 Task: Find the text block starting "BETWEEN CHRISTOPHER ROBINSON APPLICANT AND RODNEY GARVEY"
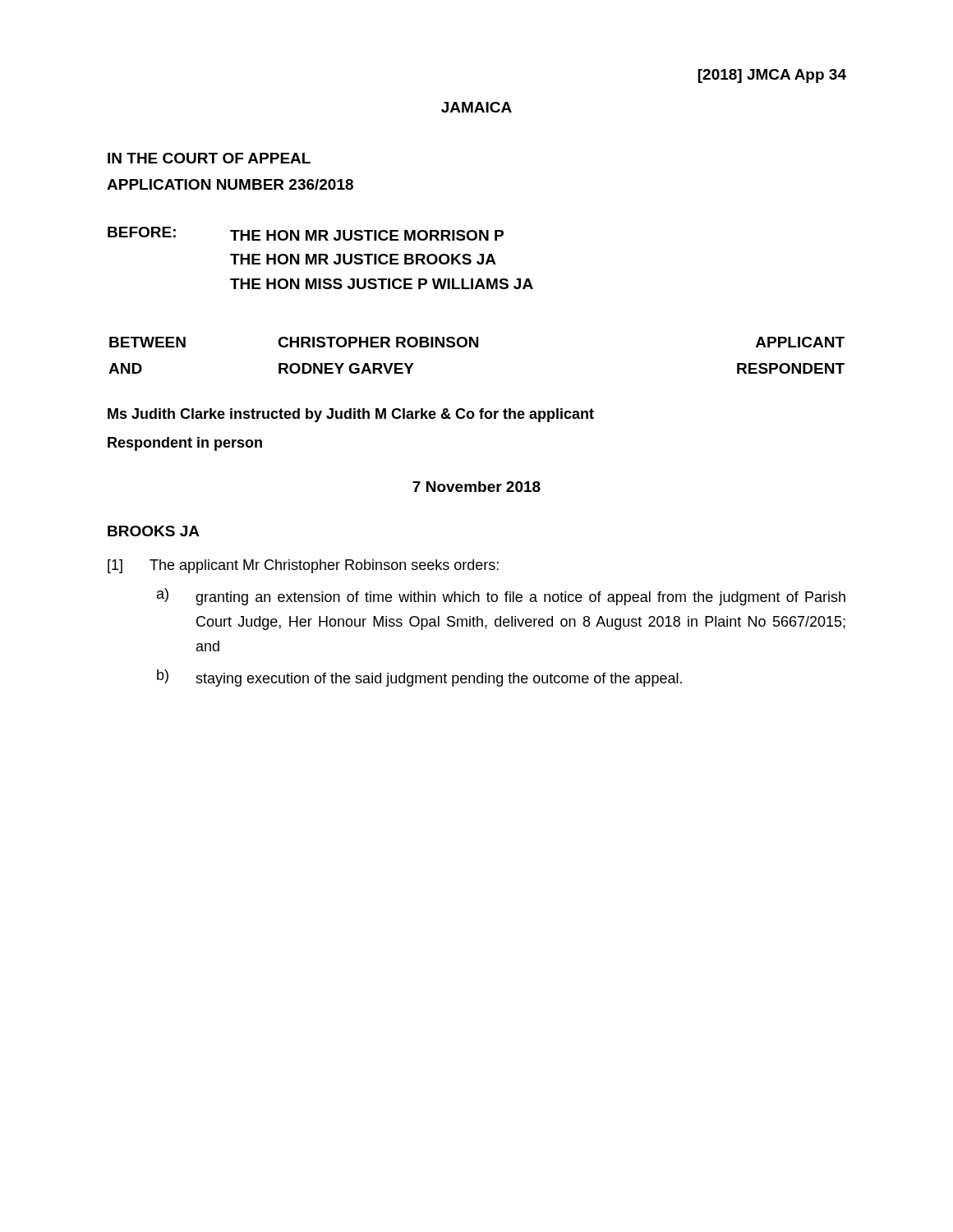pyautogui.click(x=476, y=356)
